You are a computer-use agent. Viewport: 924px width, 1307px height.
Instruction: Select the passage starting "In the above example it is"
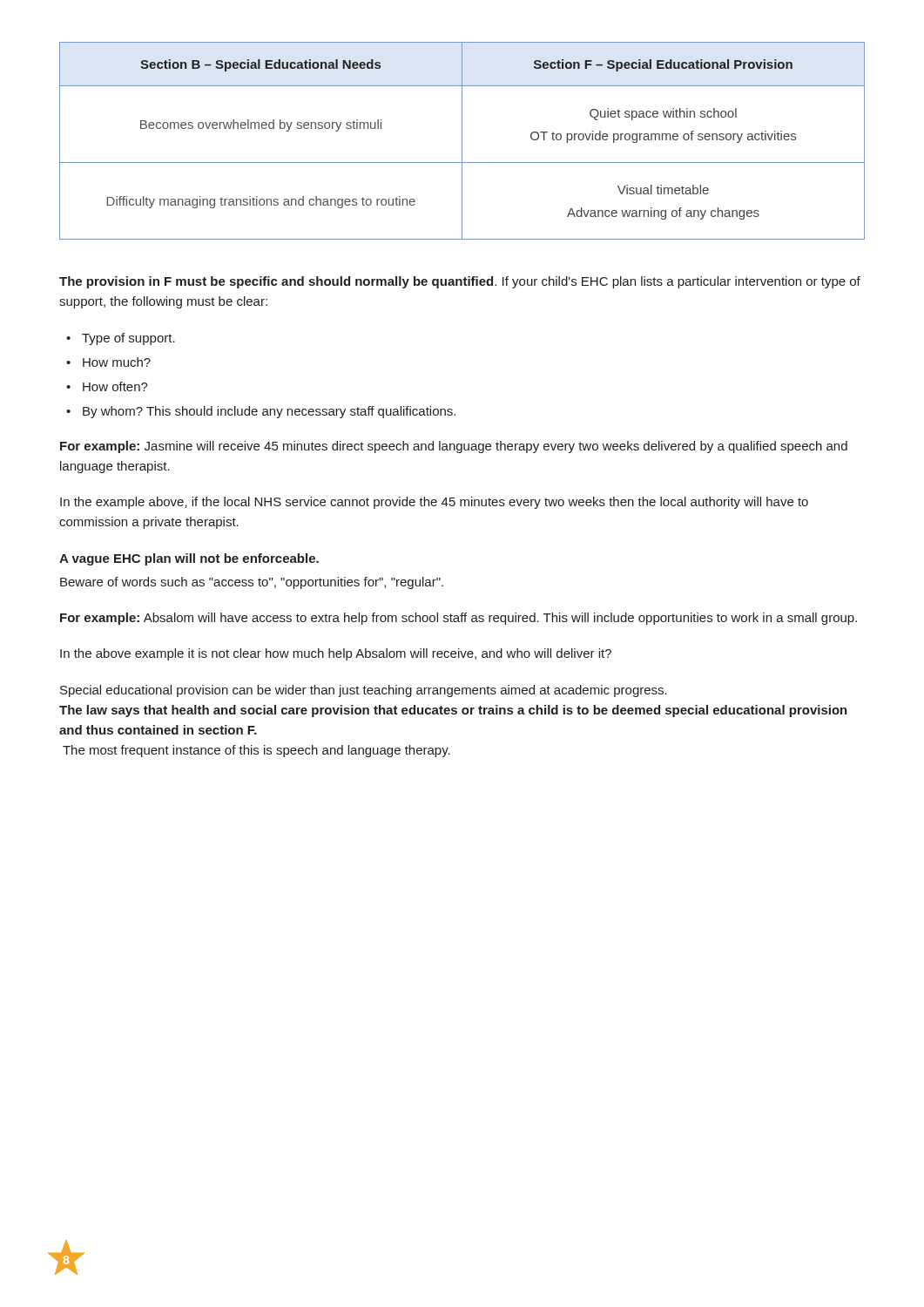pyautogui.click(x=336, y=653)
